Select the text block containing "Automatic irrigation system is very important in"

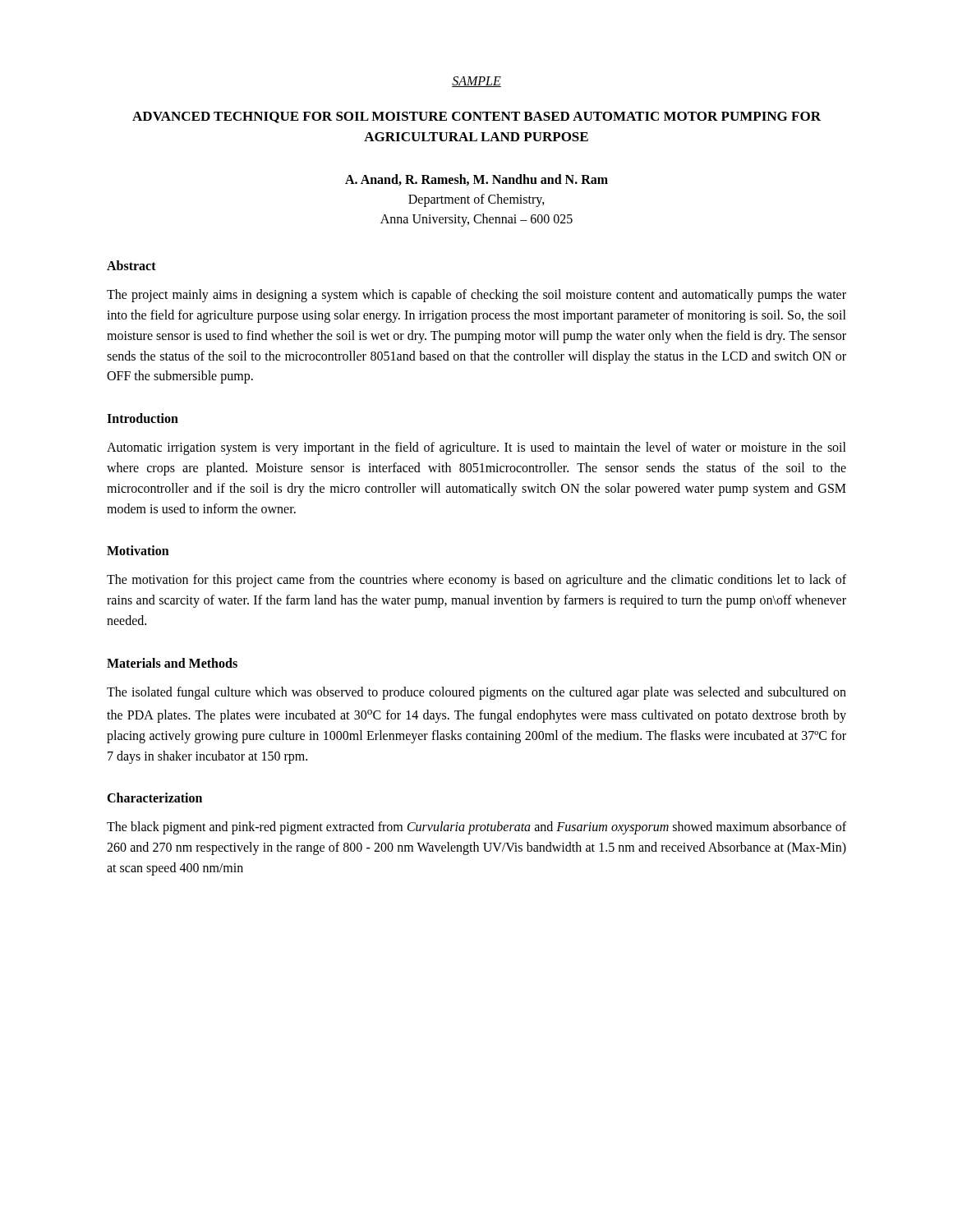[476, 478]
